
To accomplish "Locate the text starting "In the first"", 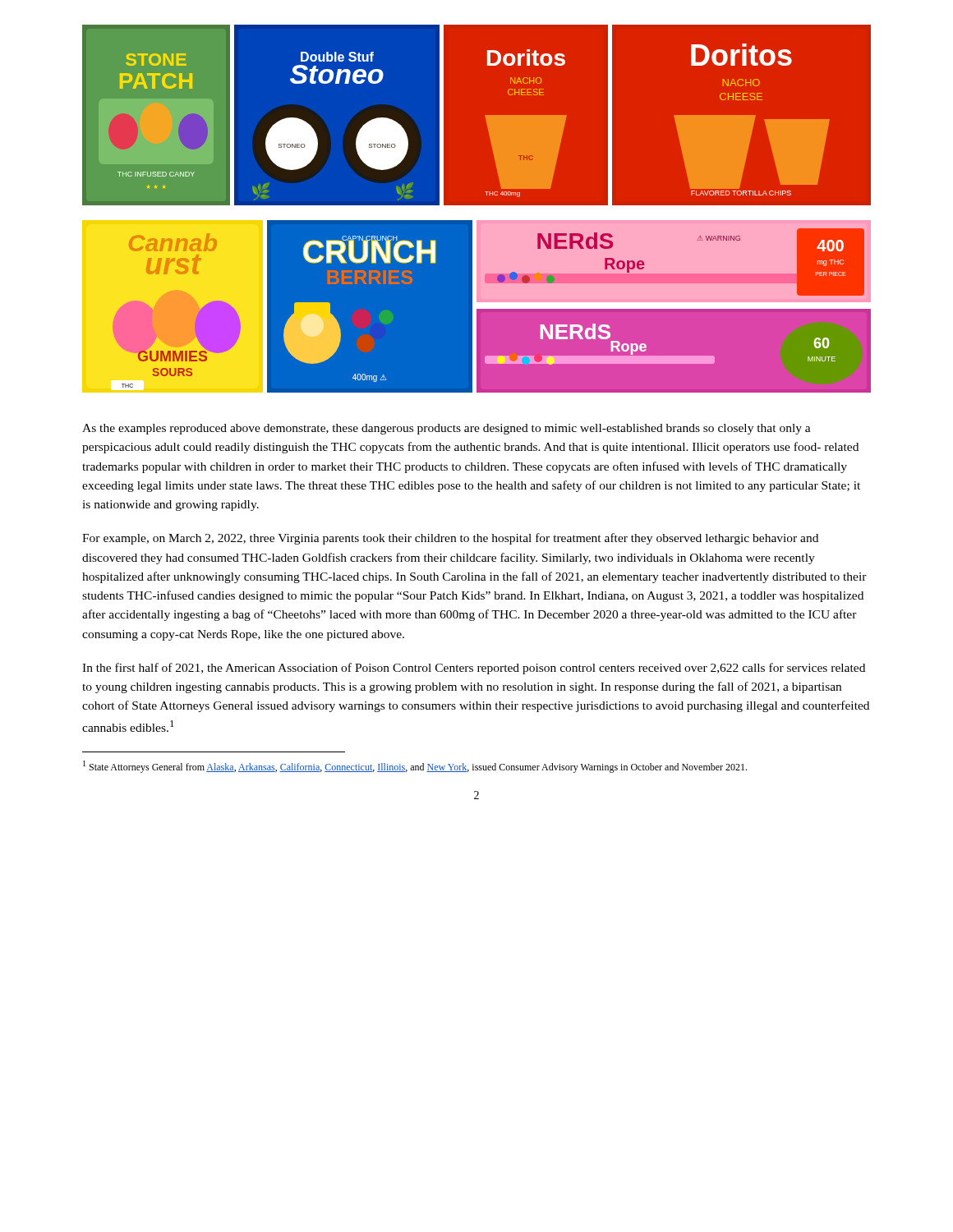I will 476,697.
